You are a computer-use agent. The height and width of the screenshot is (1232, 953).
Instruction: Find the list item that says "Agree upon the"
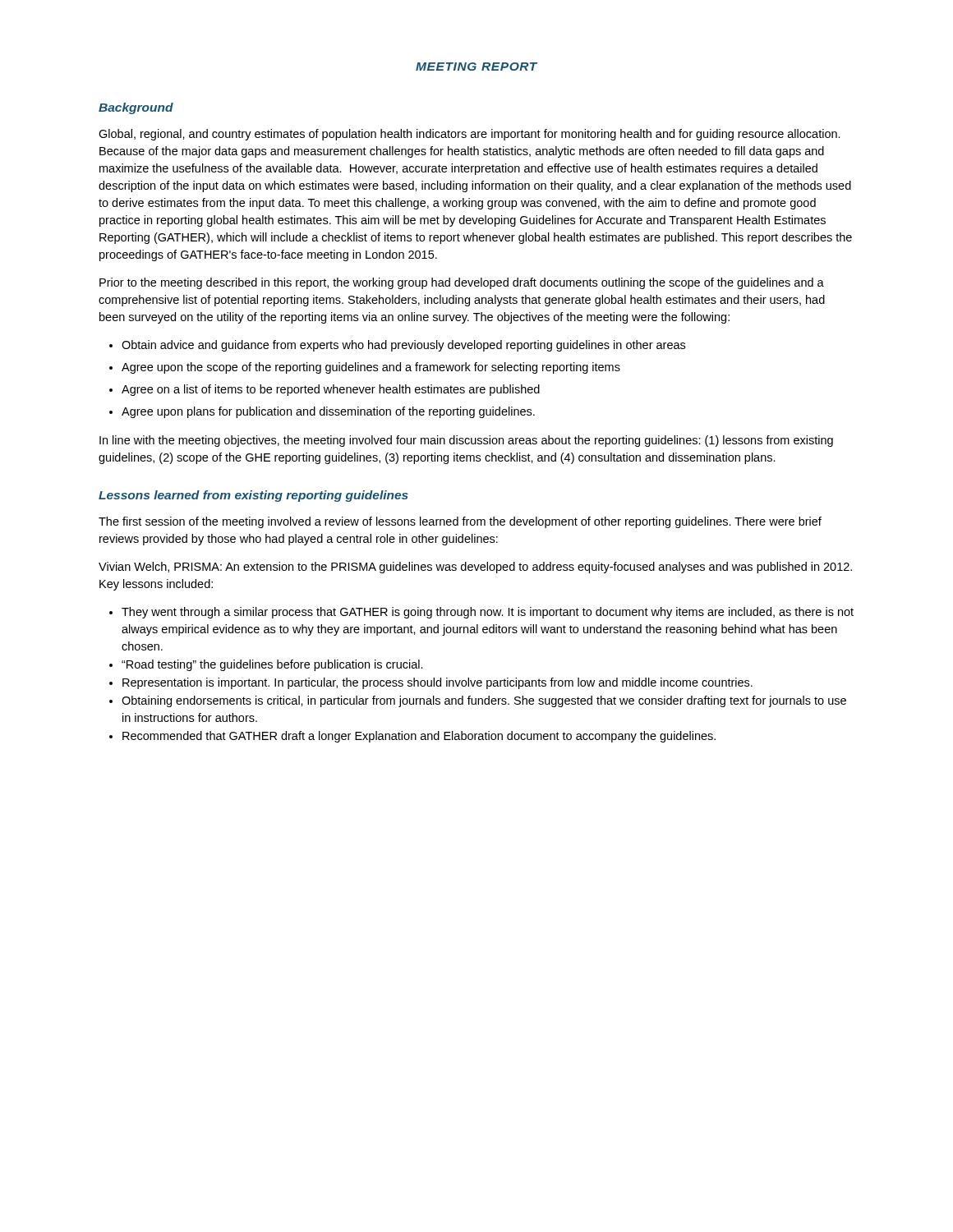[476, 368]
